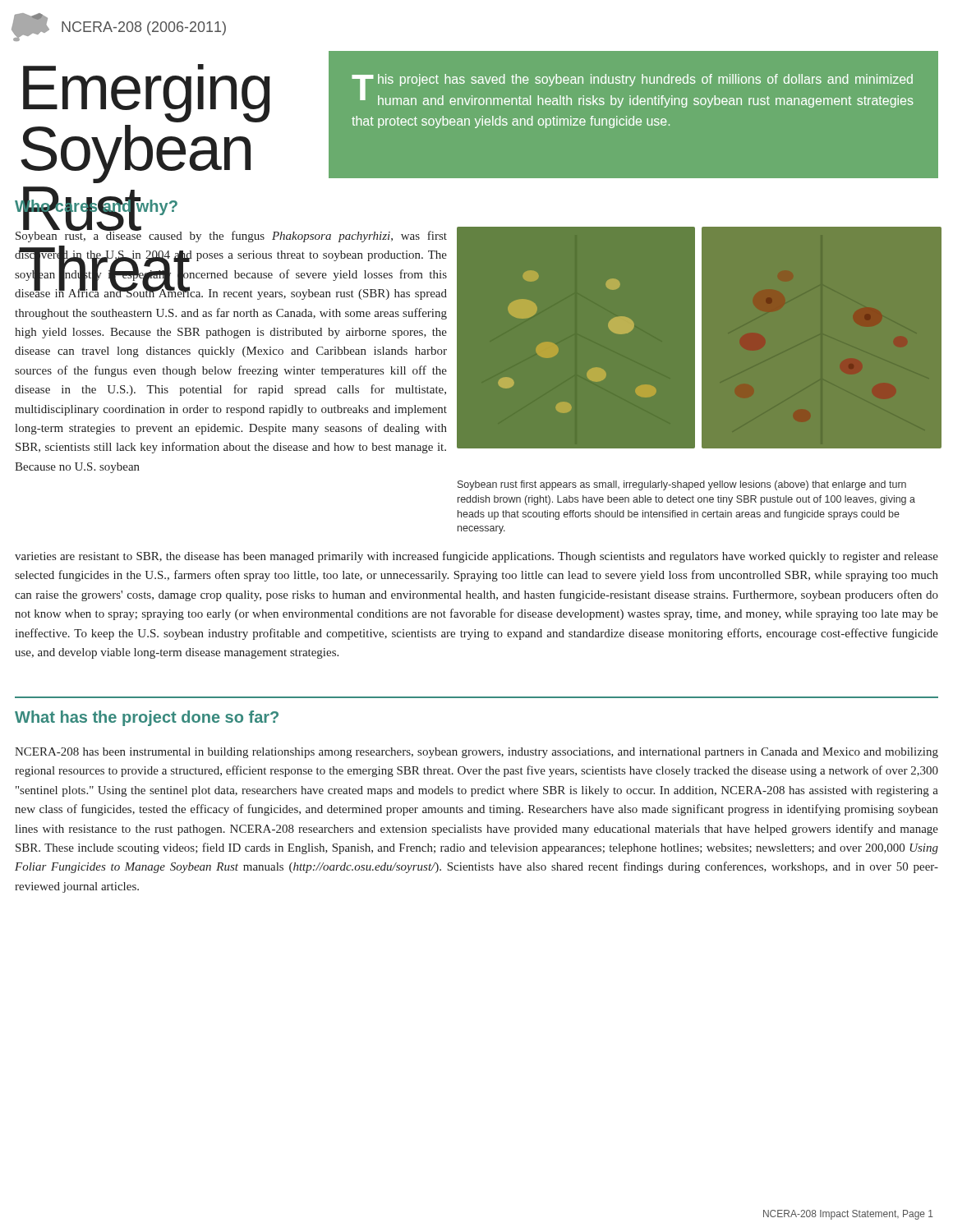Where does it say "Who cares and why?"?
The height and width of the screenshot is (1232, 953).
[96, 206]
